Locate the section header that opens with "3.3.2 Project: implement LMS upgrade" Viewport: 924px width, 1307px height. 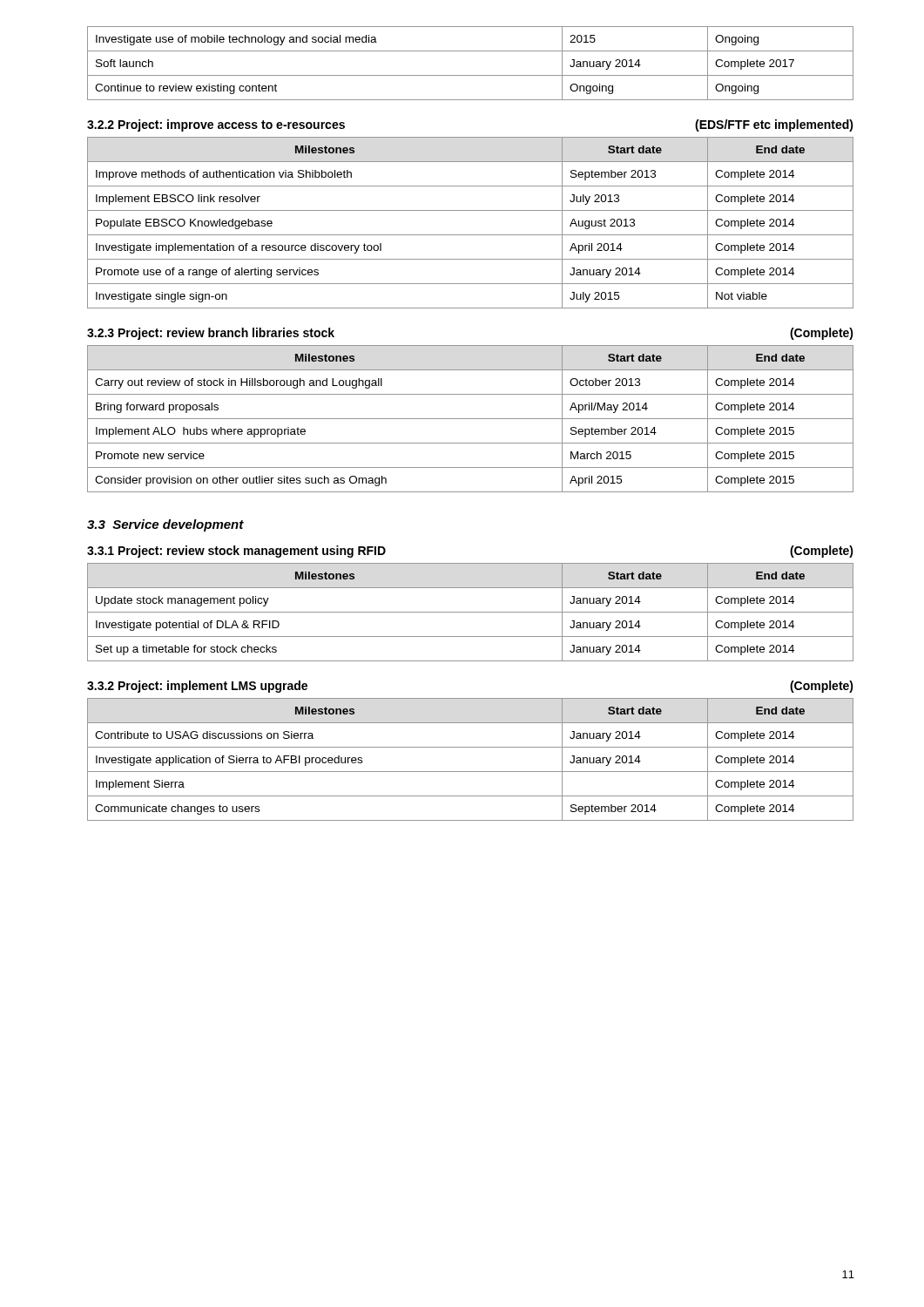470,686
